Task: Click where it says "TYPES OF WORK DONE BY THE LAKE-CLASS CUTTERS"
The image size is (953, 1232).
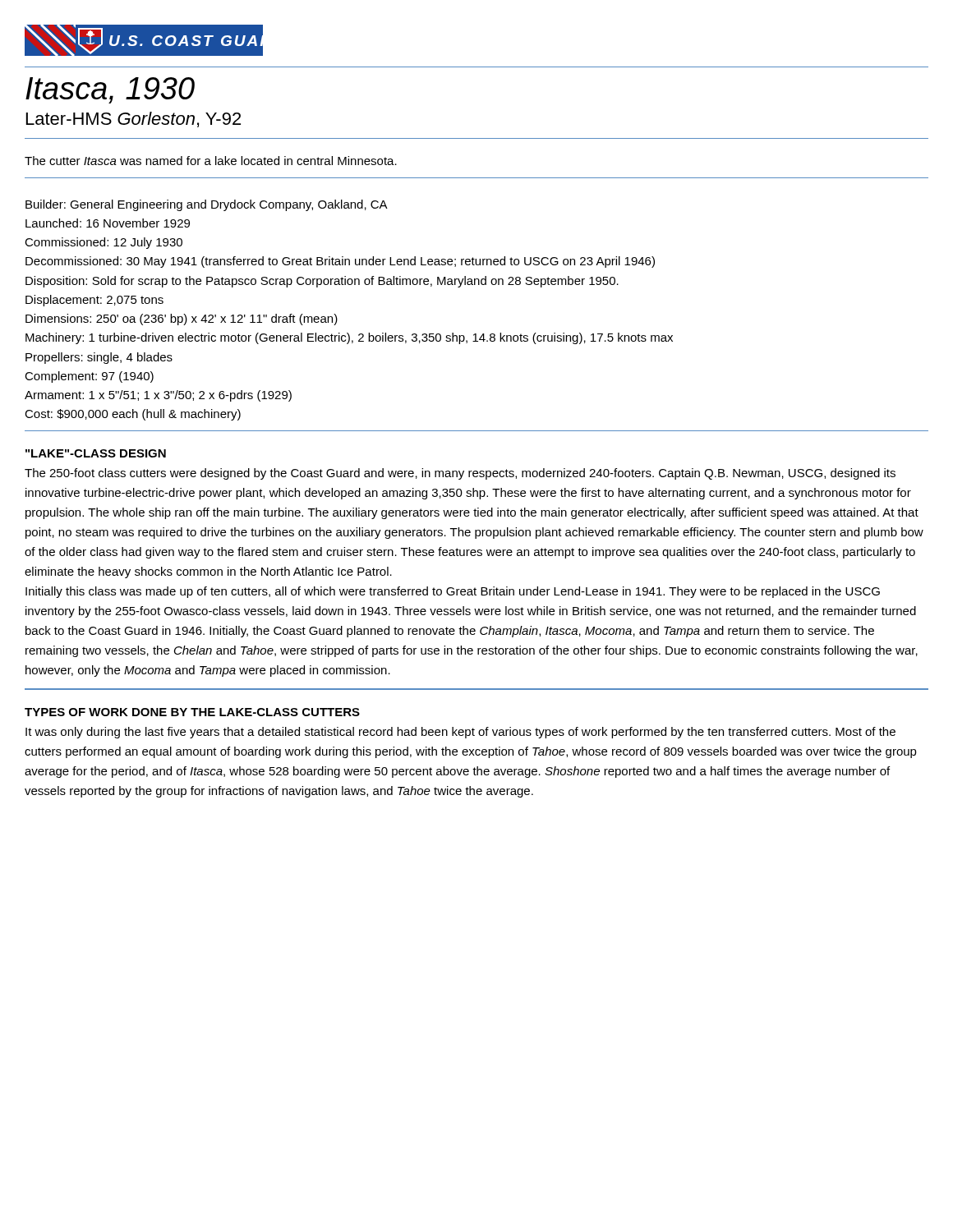Action: tap(192, 711)
